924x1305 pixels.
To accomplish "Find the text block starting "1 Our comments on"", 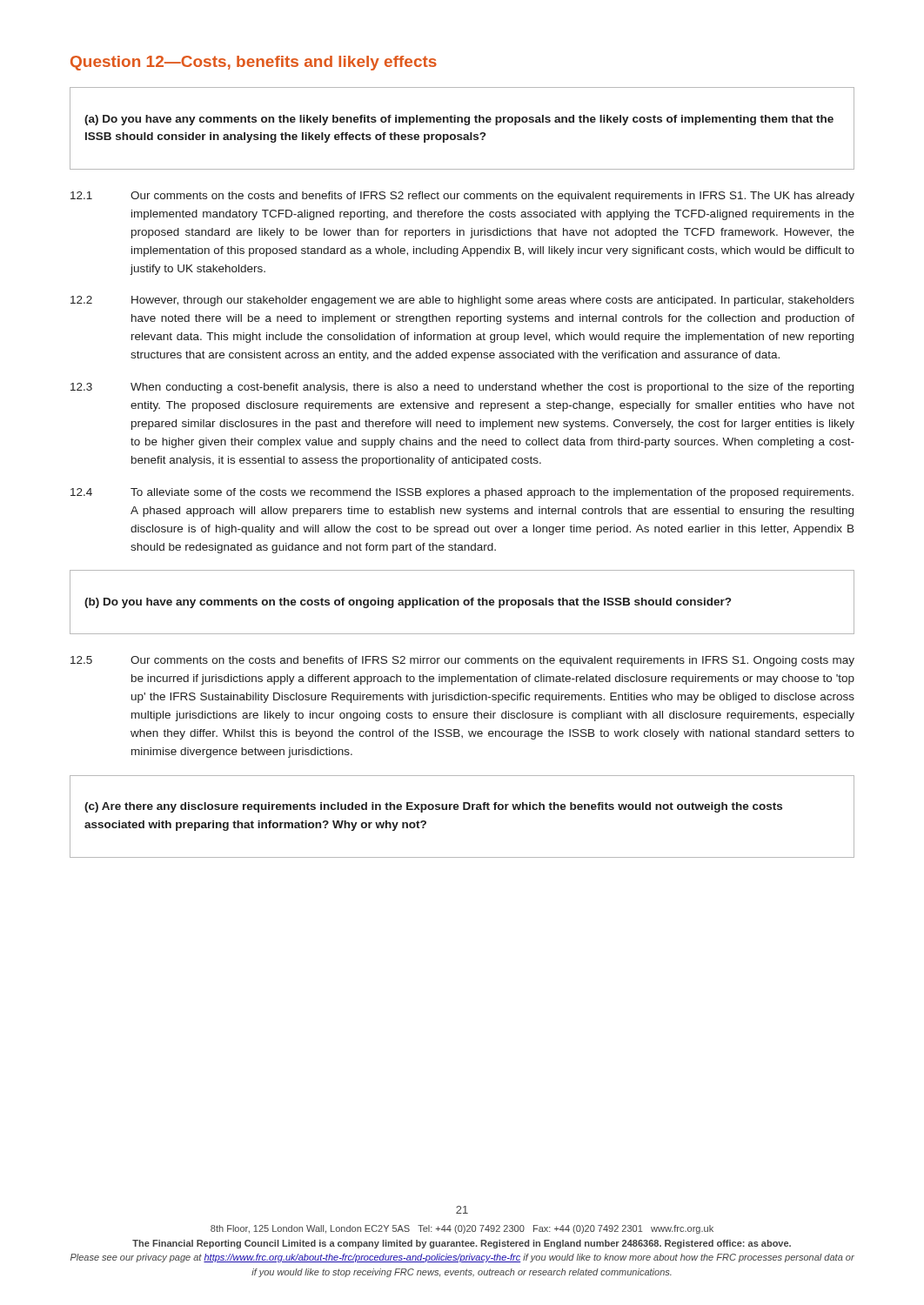I will tap(462, 232).
